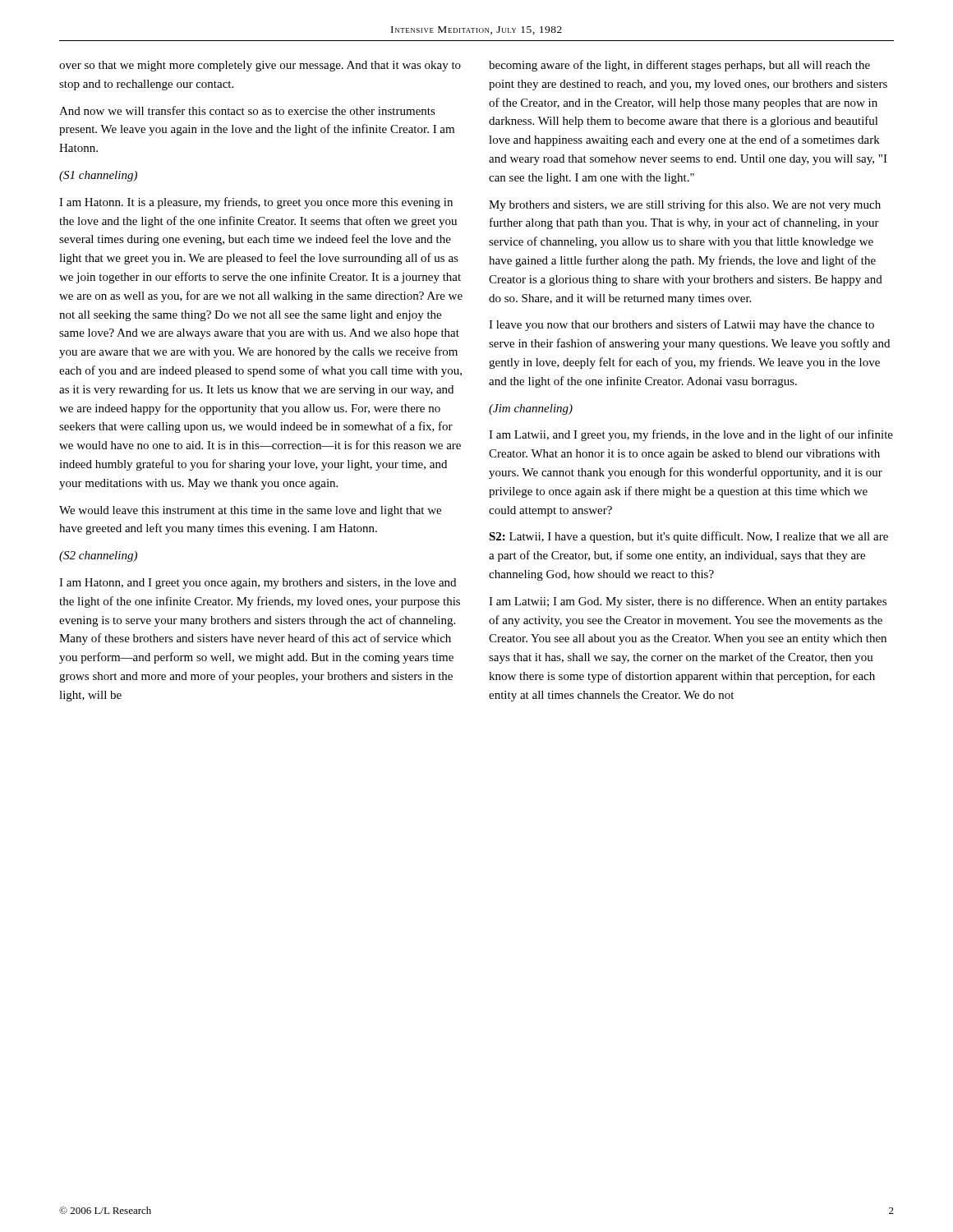
Task: Find the element starting "I am Hatonn. It is a pleasure,"
Action: [x=262, y=343]
